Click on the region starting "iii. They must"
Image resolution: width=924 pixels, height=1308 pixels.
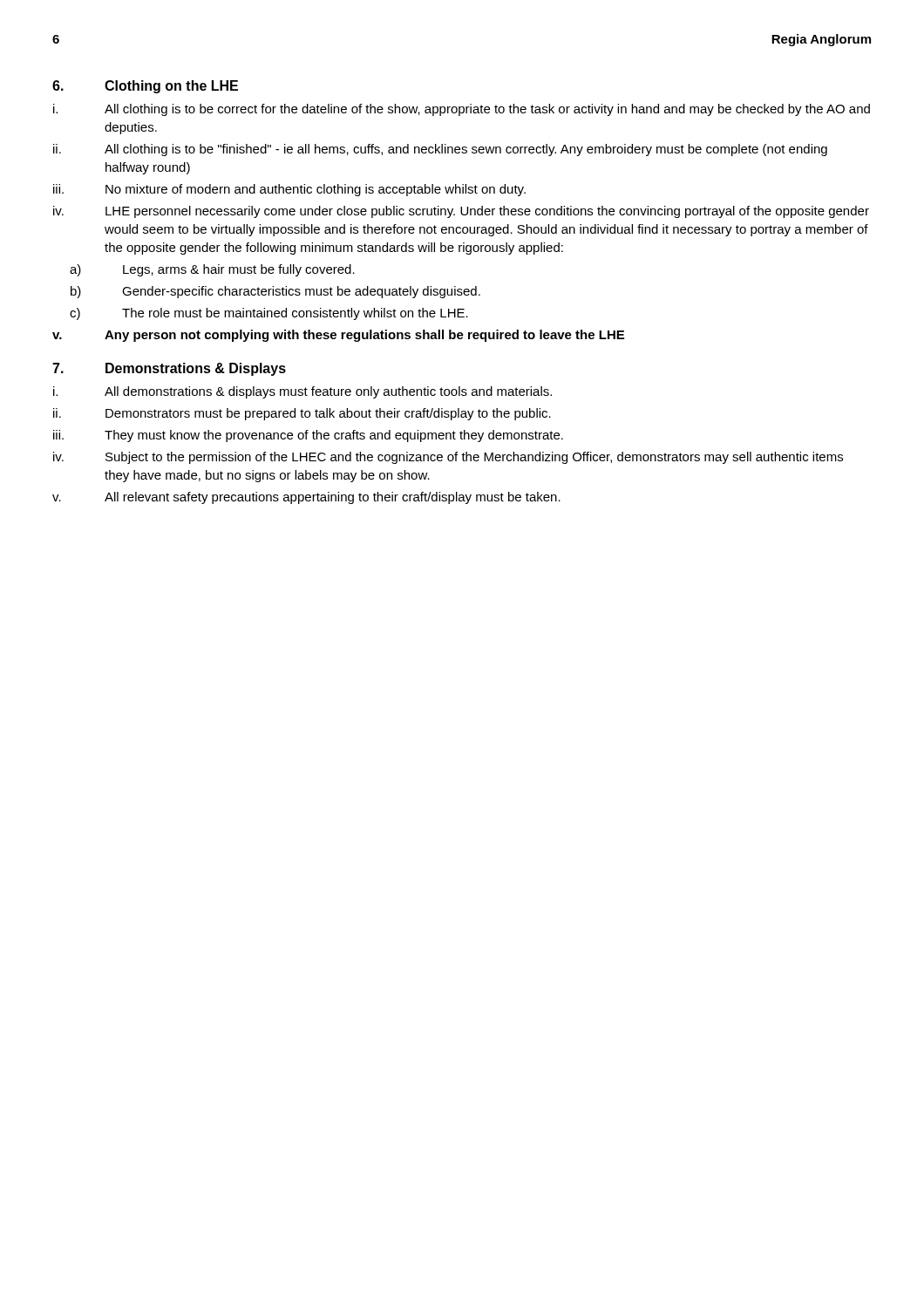click(462, 435)
